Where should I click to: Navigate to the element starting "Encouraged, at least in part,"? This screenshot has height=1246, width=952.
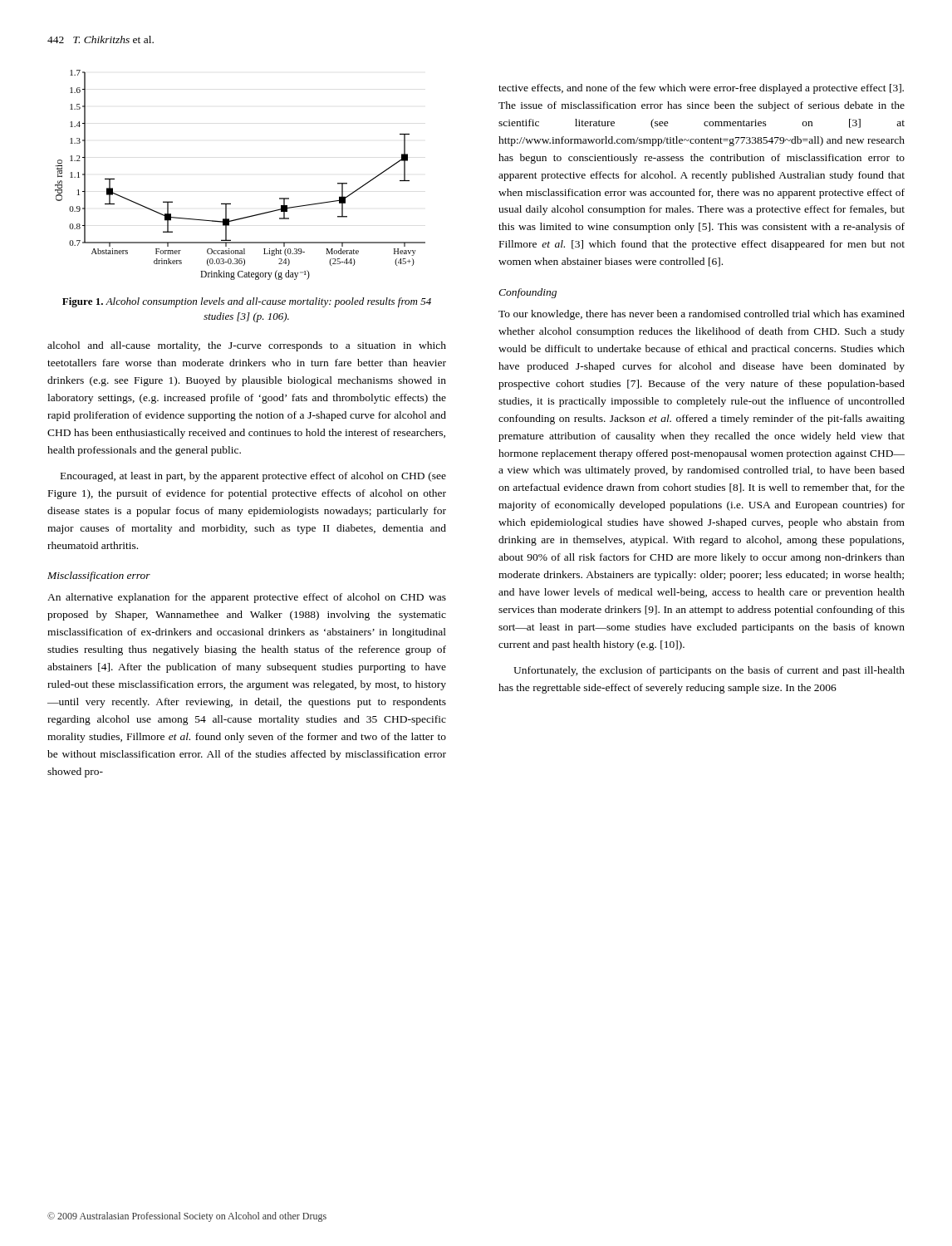tap(247, 510)
